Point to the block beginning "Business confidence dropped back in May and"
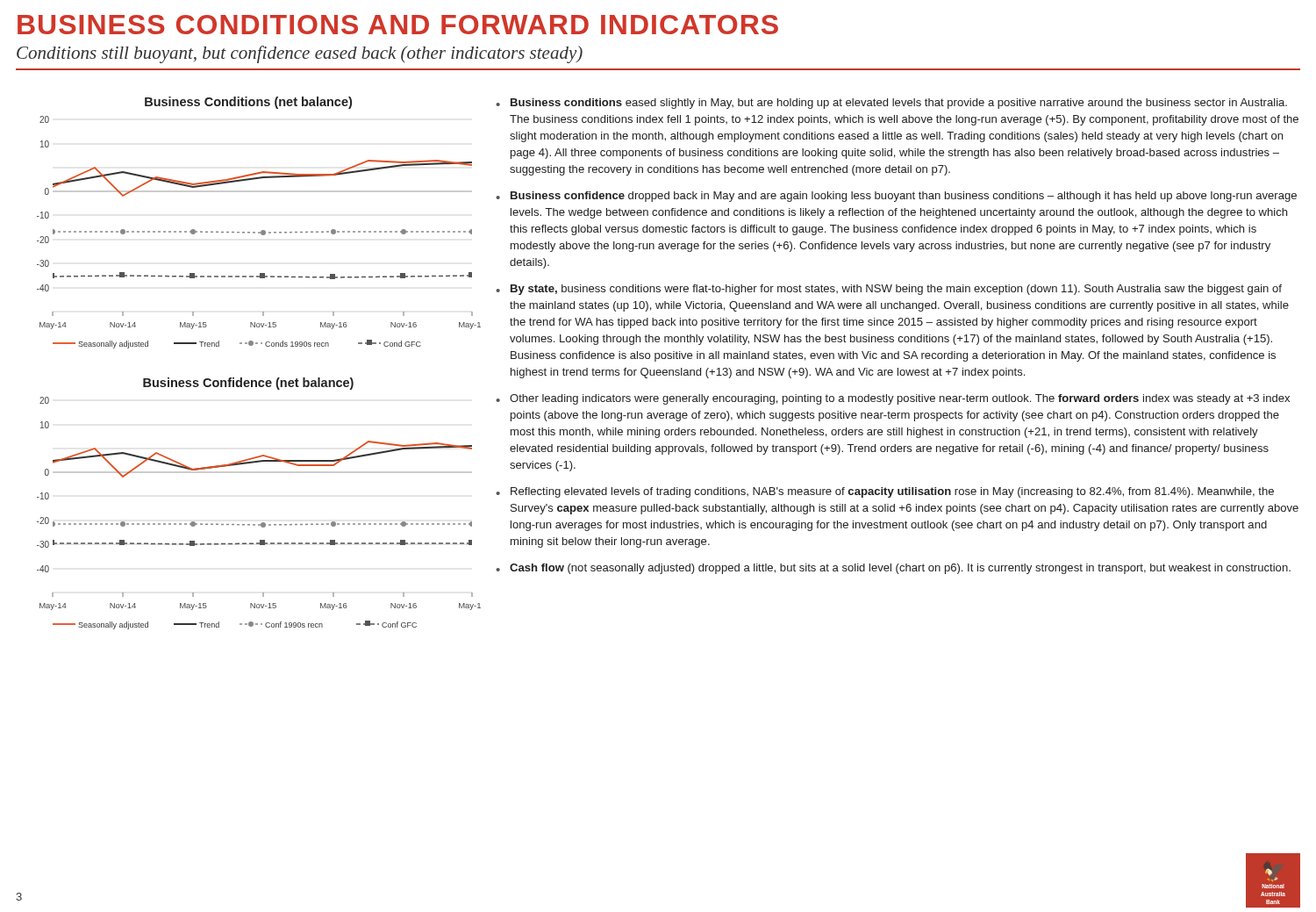Viewport: 1316px width, 912px height. 903,229
